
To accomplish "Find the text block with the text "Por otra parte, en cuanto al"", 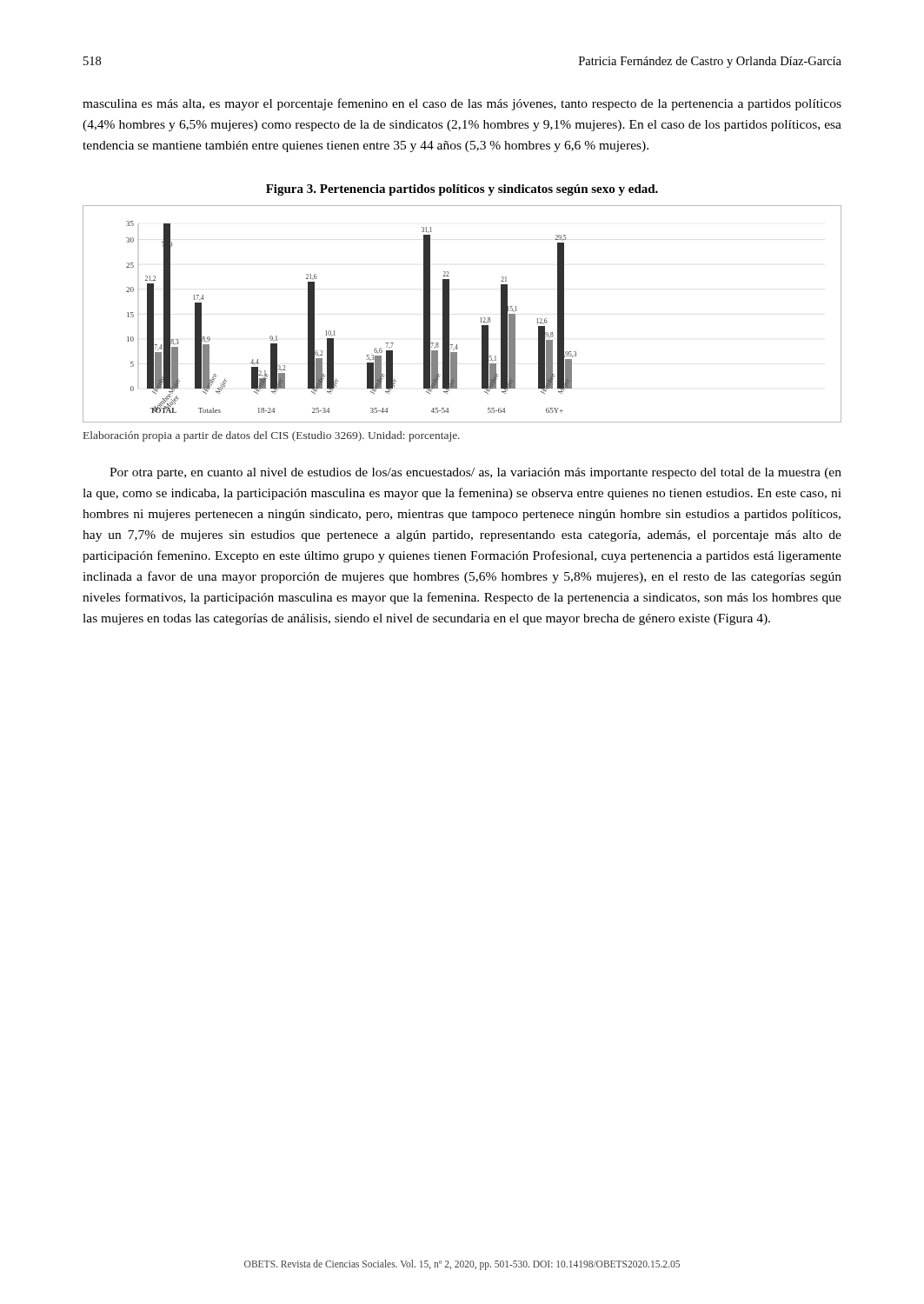I will tap(462, 545).
